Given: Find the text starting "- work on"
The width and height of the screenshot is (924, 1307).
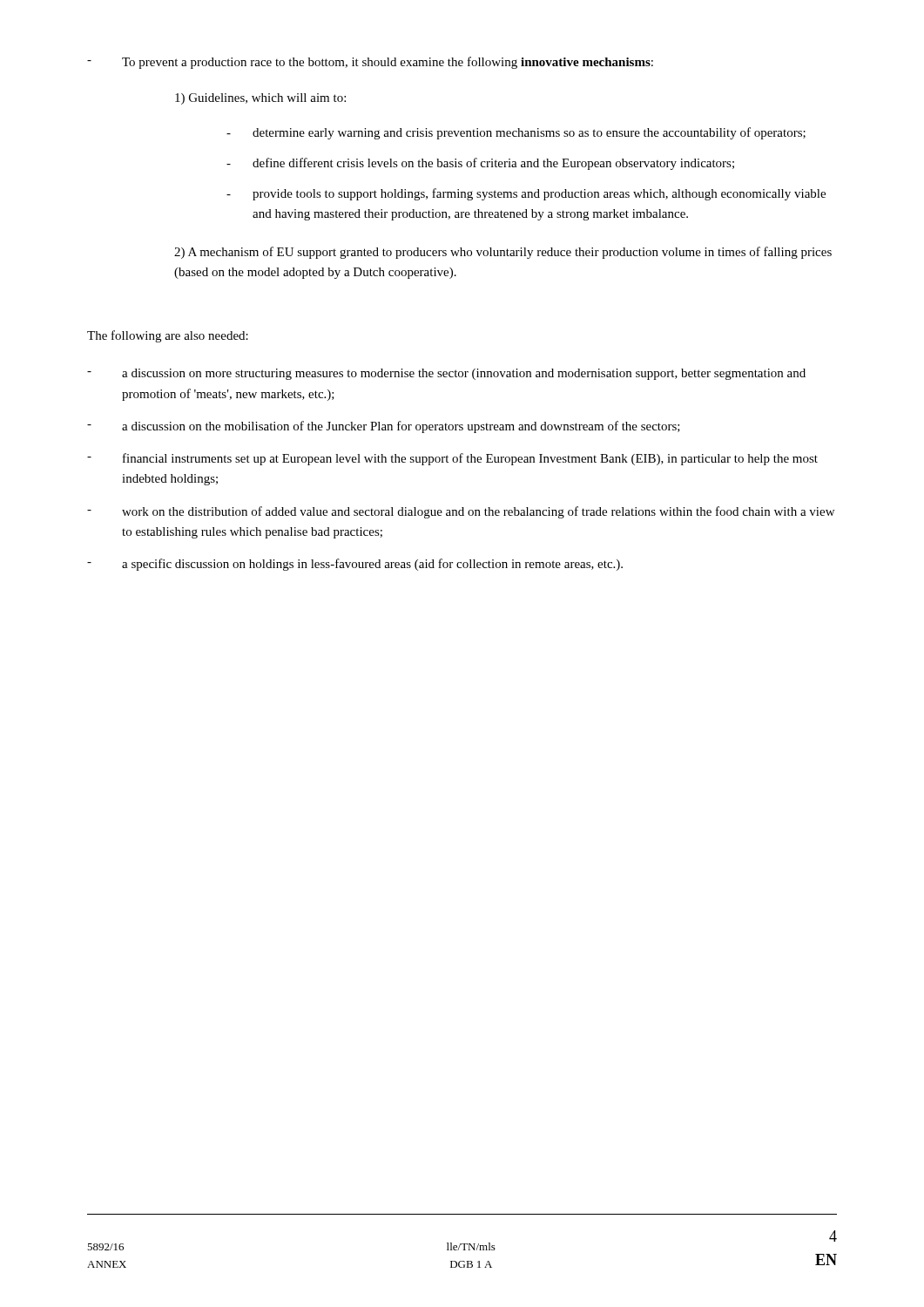Looking at the screenshot, I should 462,522.
